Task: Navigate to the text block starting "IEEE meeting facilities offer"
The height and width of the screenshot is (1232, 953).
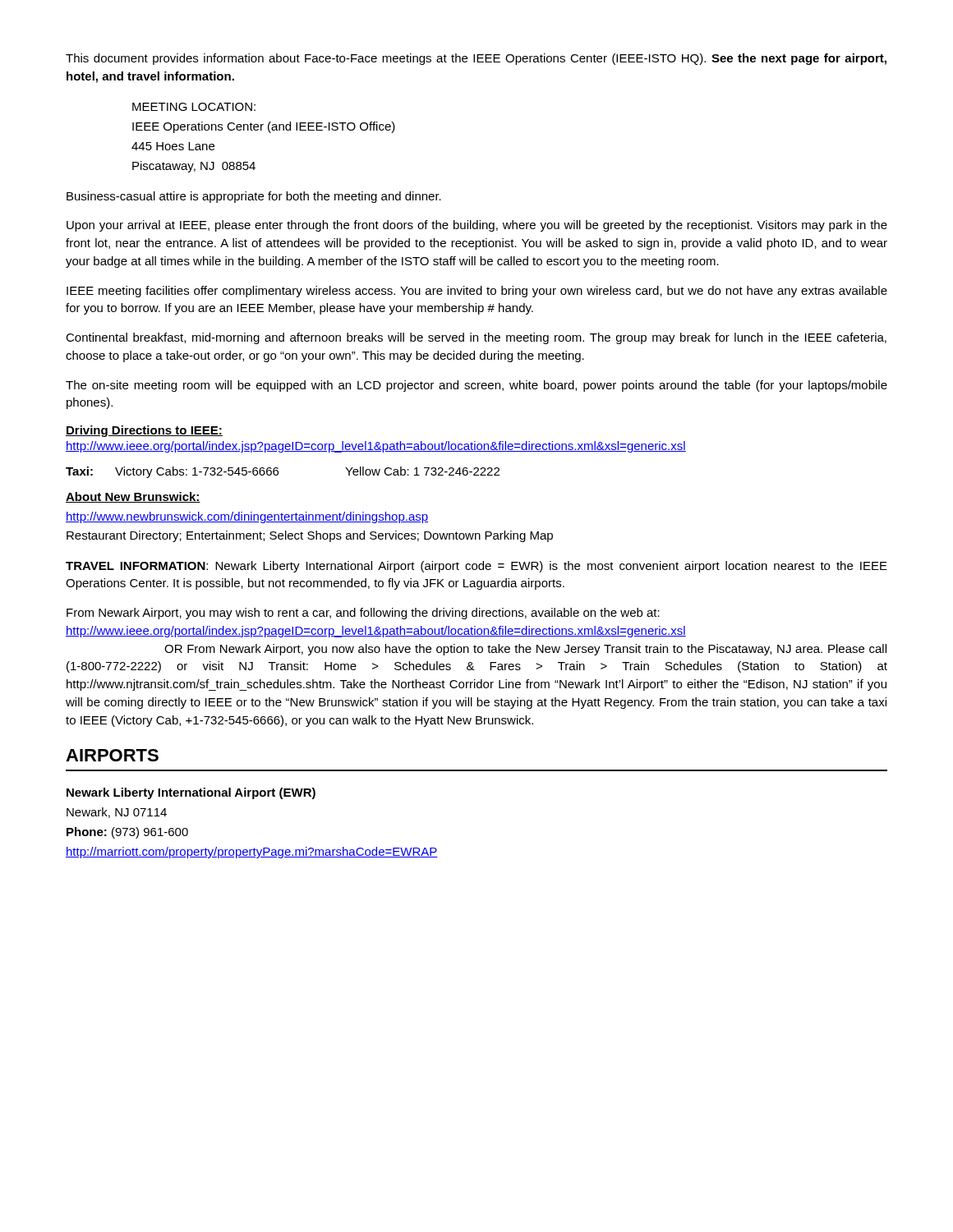Action: point(476,299)
